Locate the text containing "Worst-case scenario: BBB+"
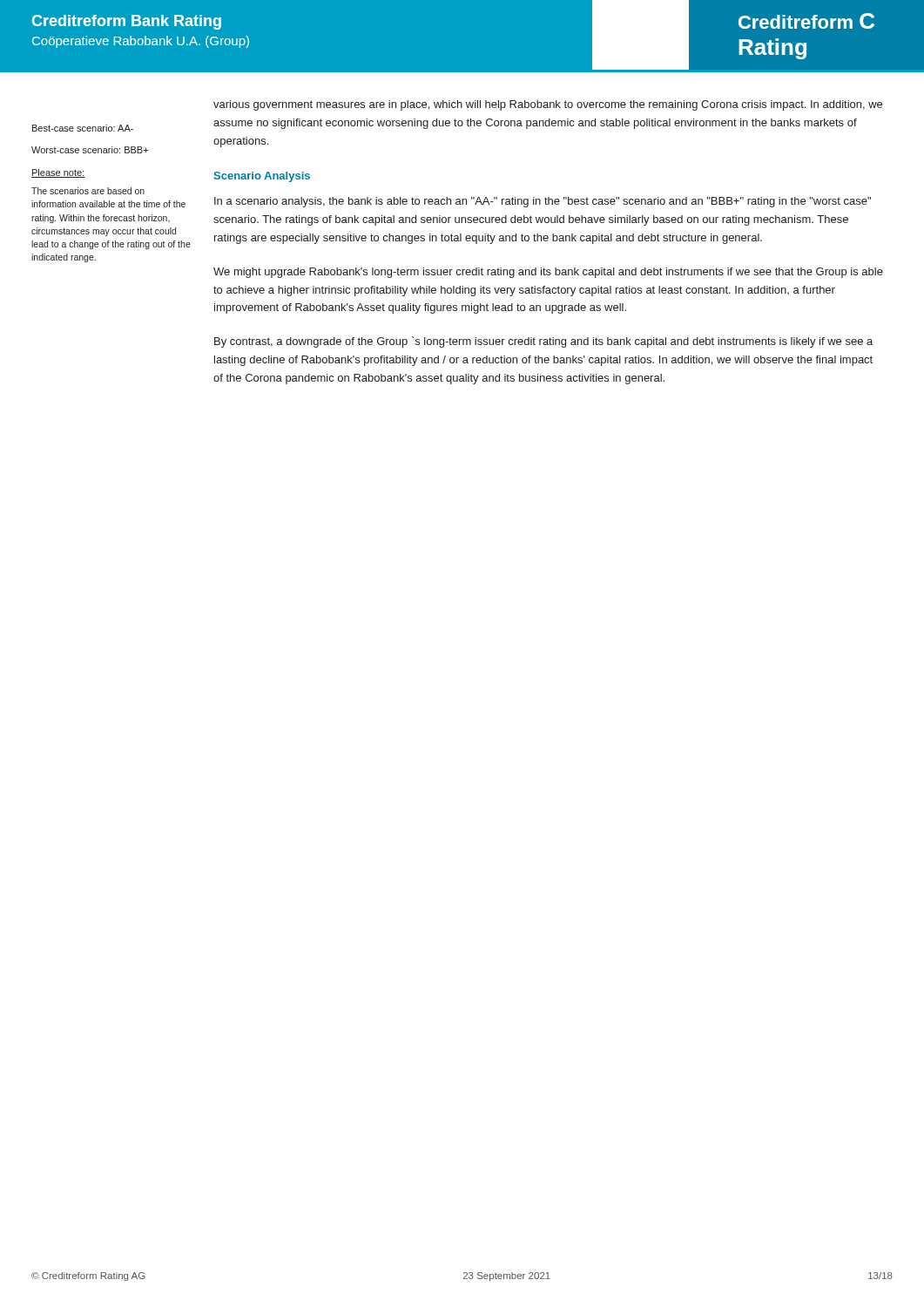Image resolution: width=924 pixels, height=1307 pixels. click(90, 150)
